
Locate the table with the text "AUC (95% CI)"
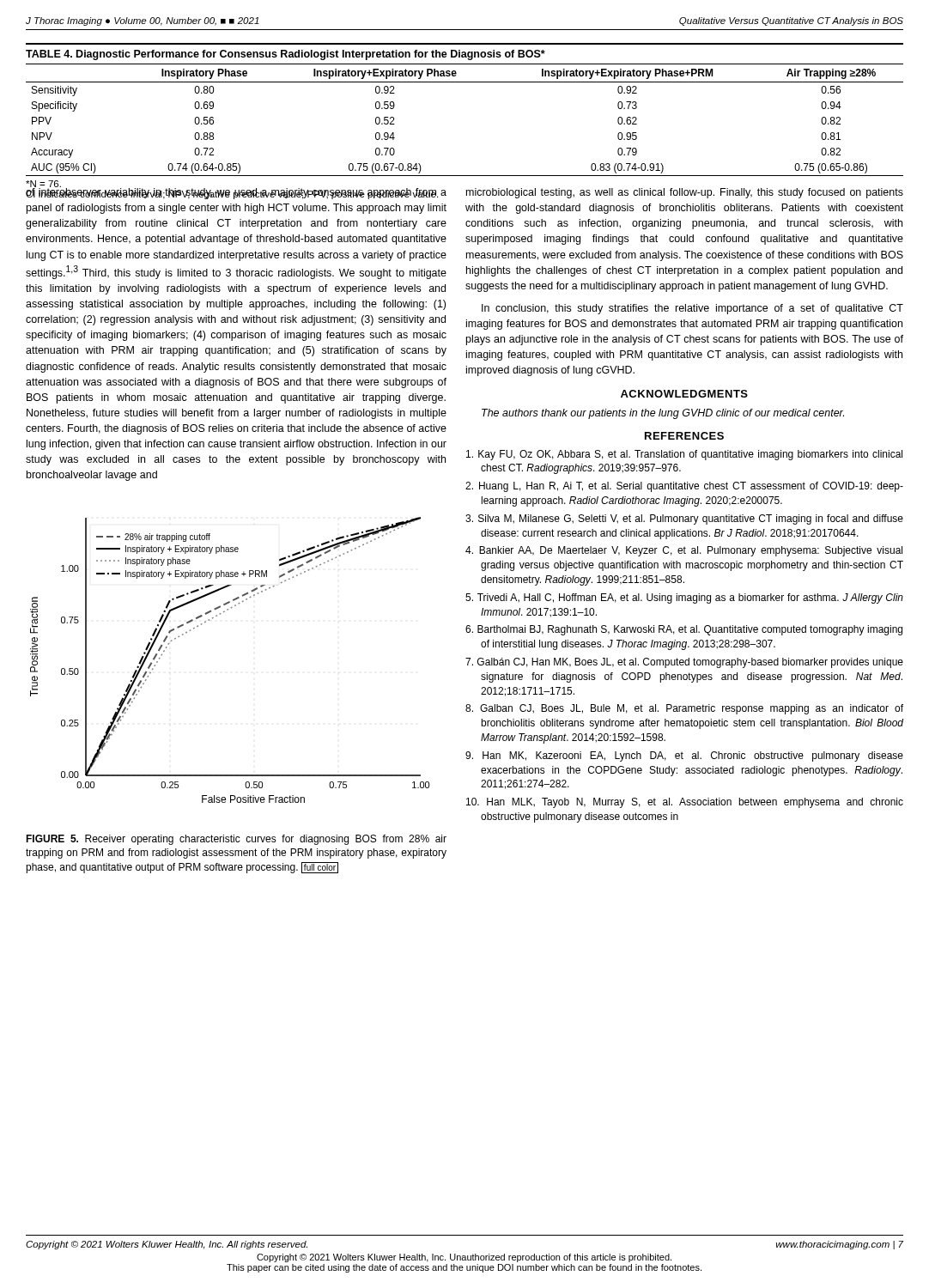(464, 121)
